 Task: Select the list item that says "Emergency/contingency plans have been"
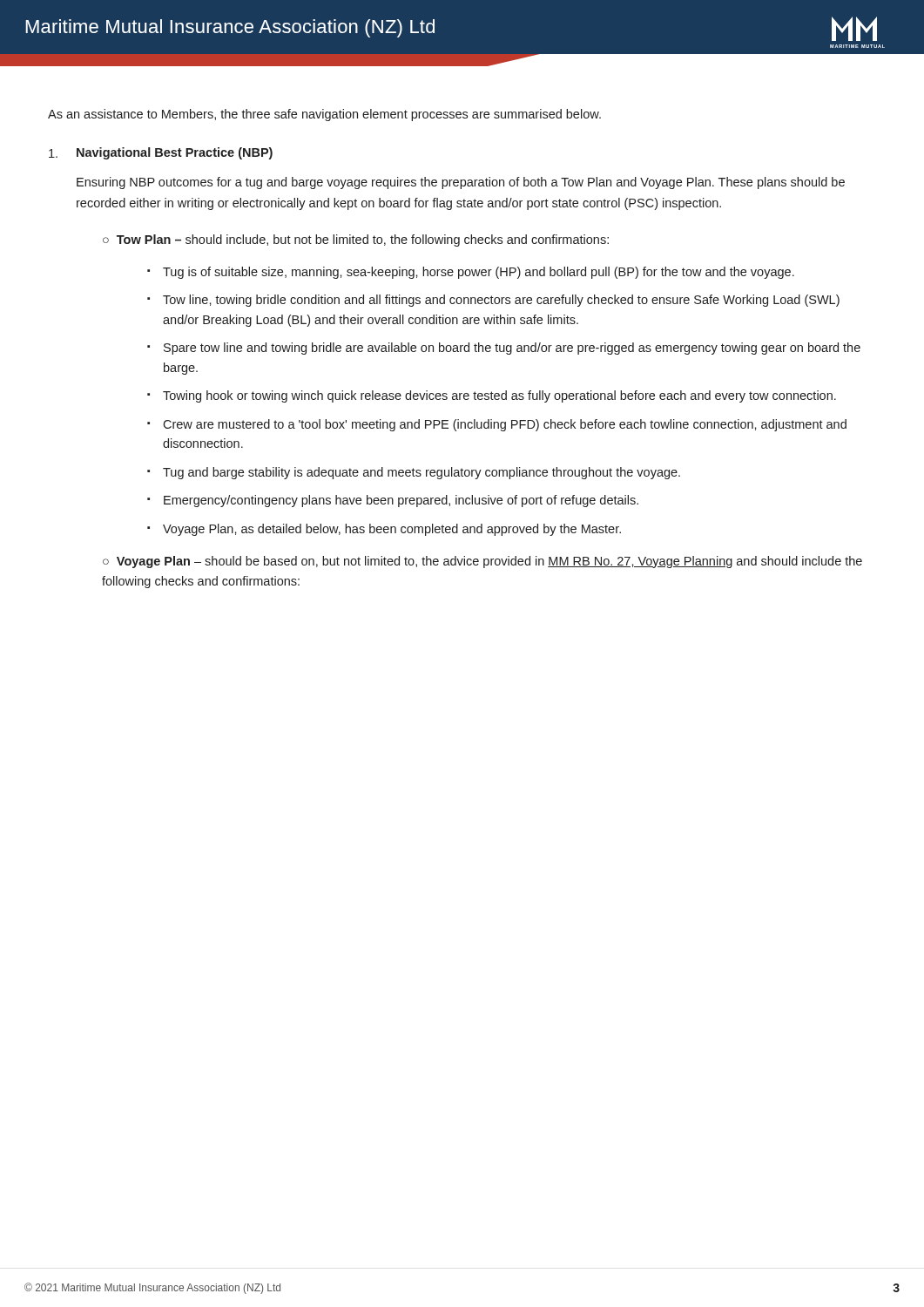pyautogui.click(x=401, y=500)
